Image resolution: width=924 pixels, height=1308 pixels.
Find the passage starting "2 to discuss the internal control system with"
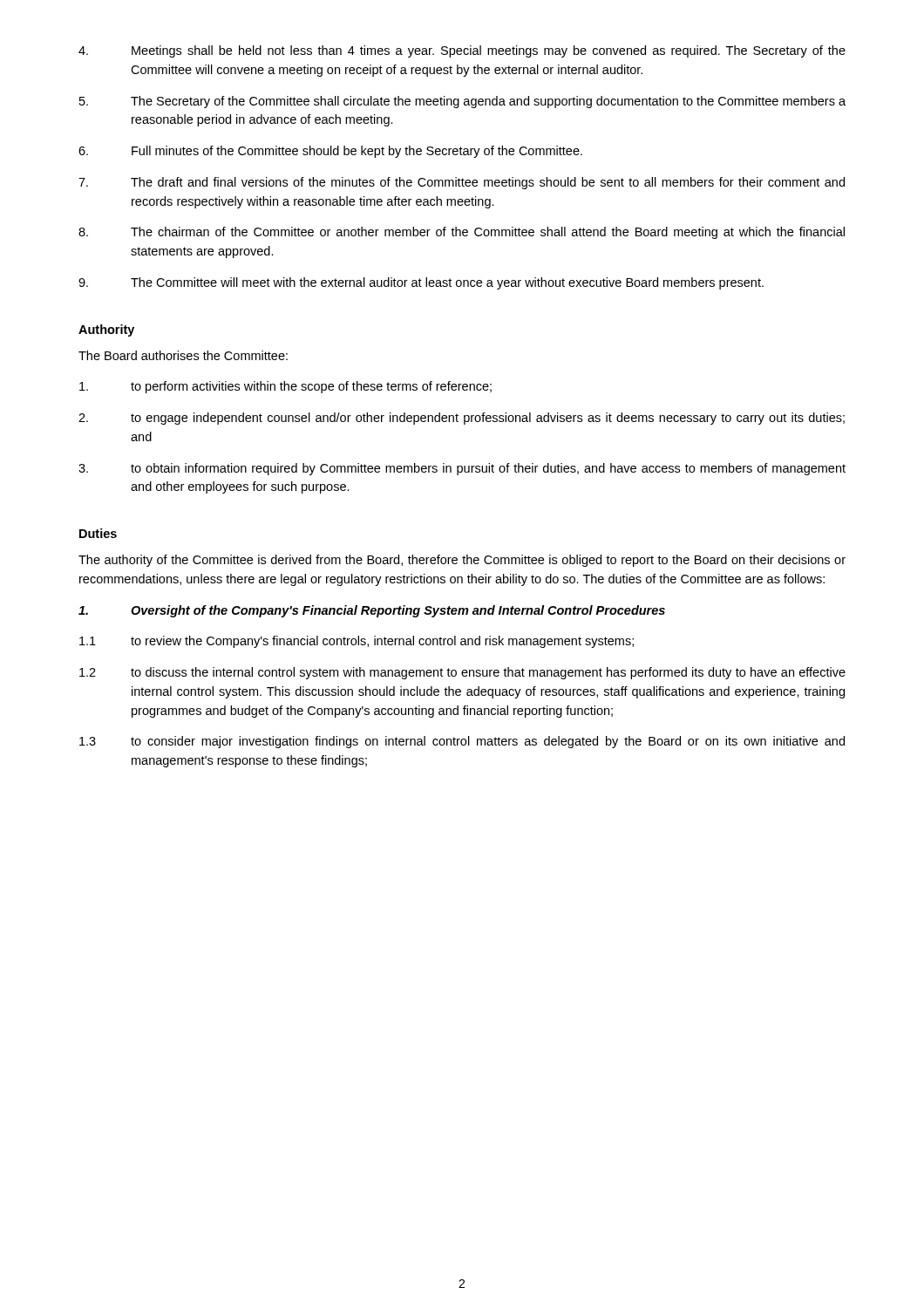tap(462, 692)
